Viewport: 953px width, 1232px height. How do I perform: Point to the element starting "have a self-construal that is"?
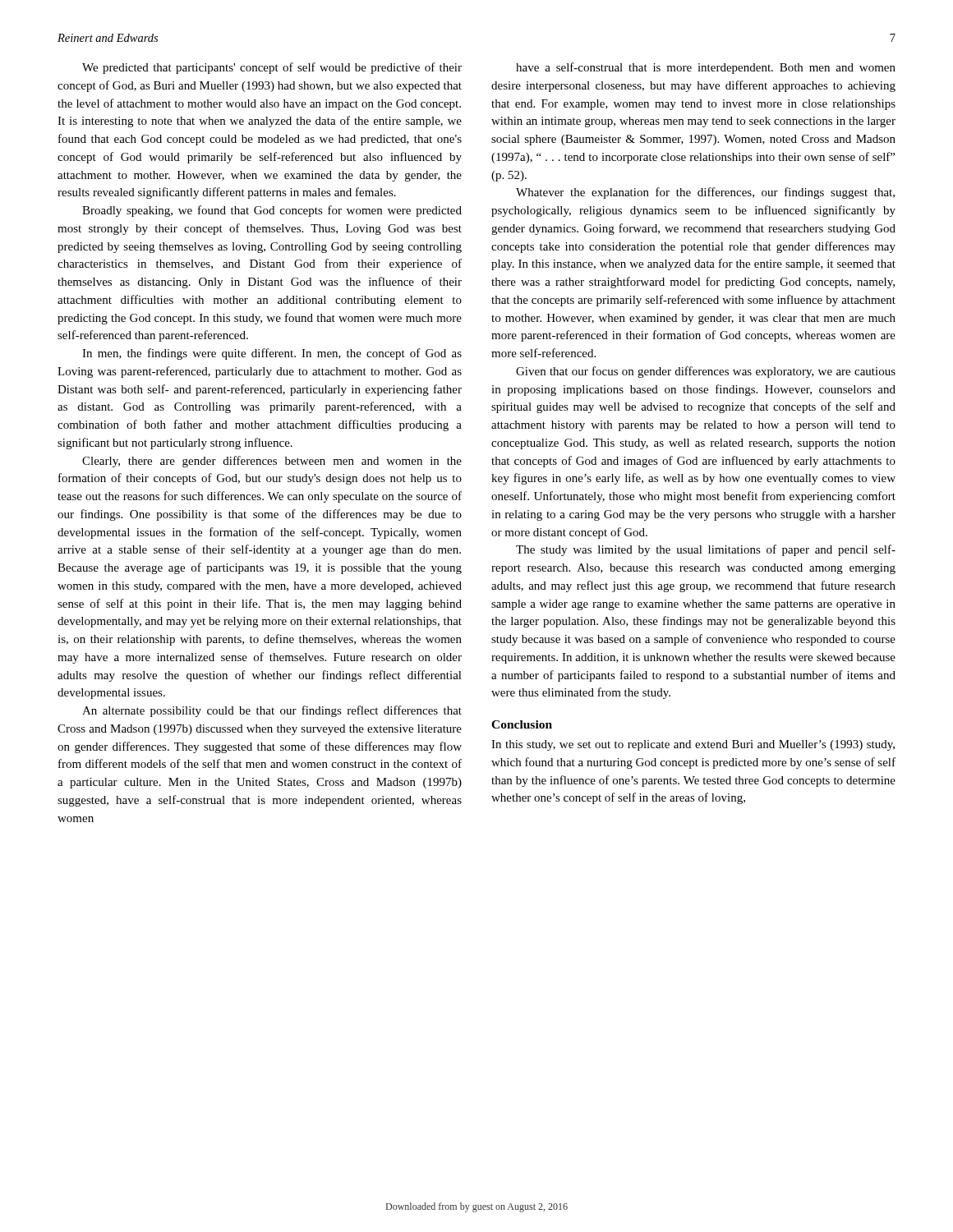pos(693,122)
